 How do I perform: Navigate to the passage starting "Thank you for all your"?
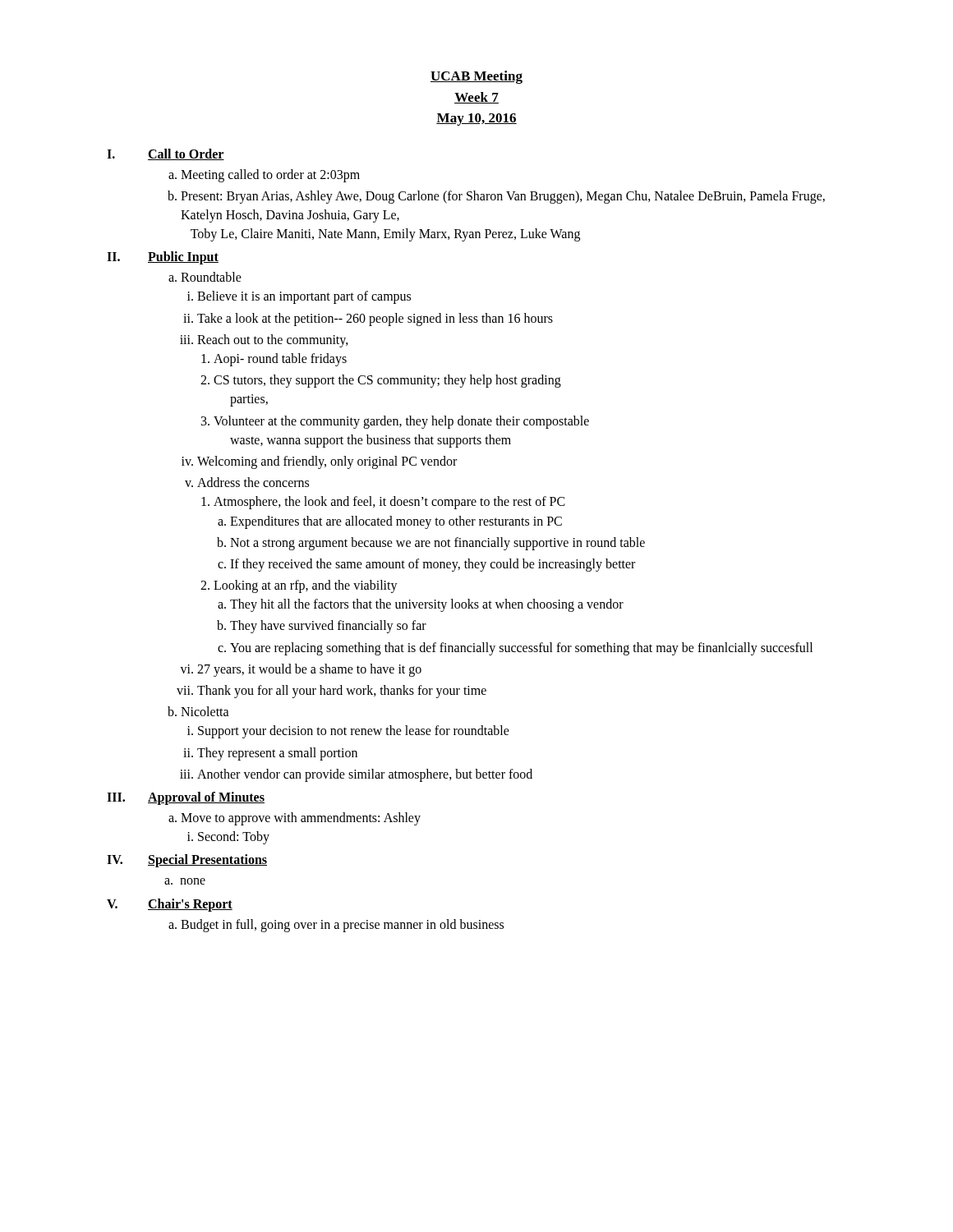[x=342, y=690]
